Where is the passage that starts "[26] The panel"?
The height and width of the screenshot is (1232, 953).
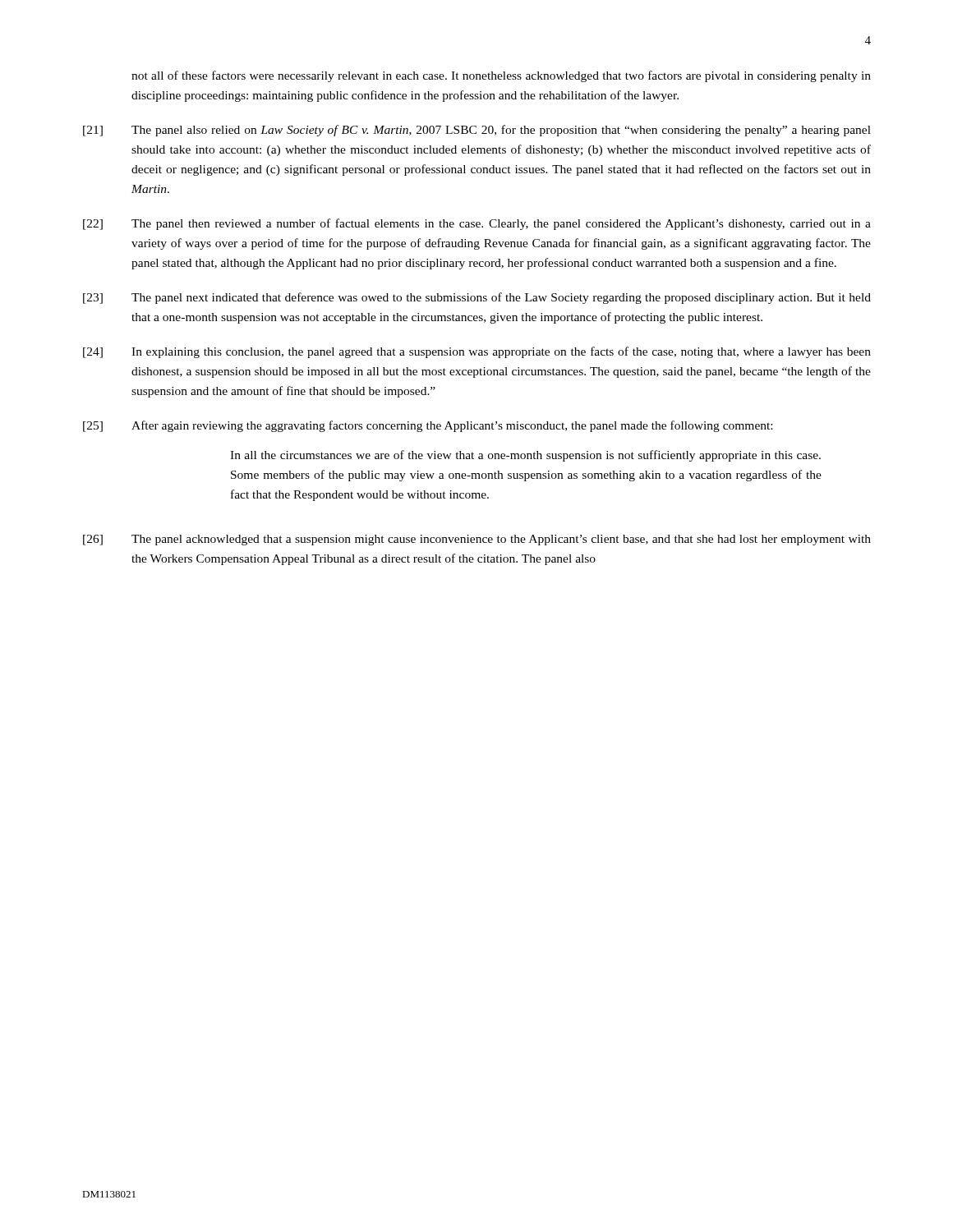tap(476, 549)
